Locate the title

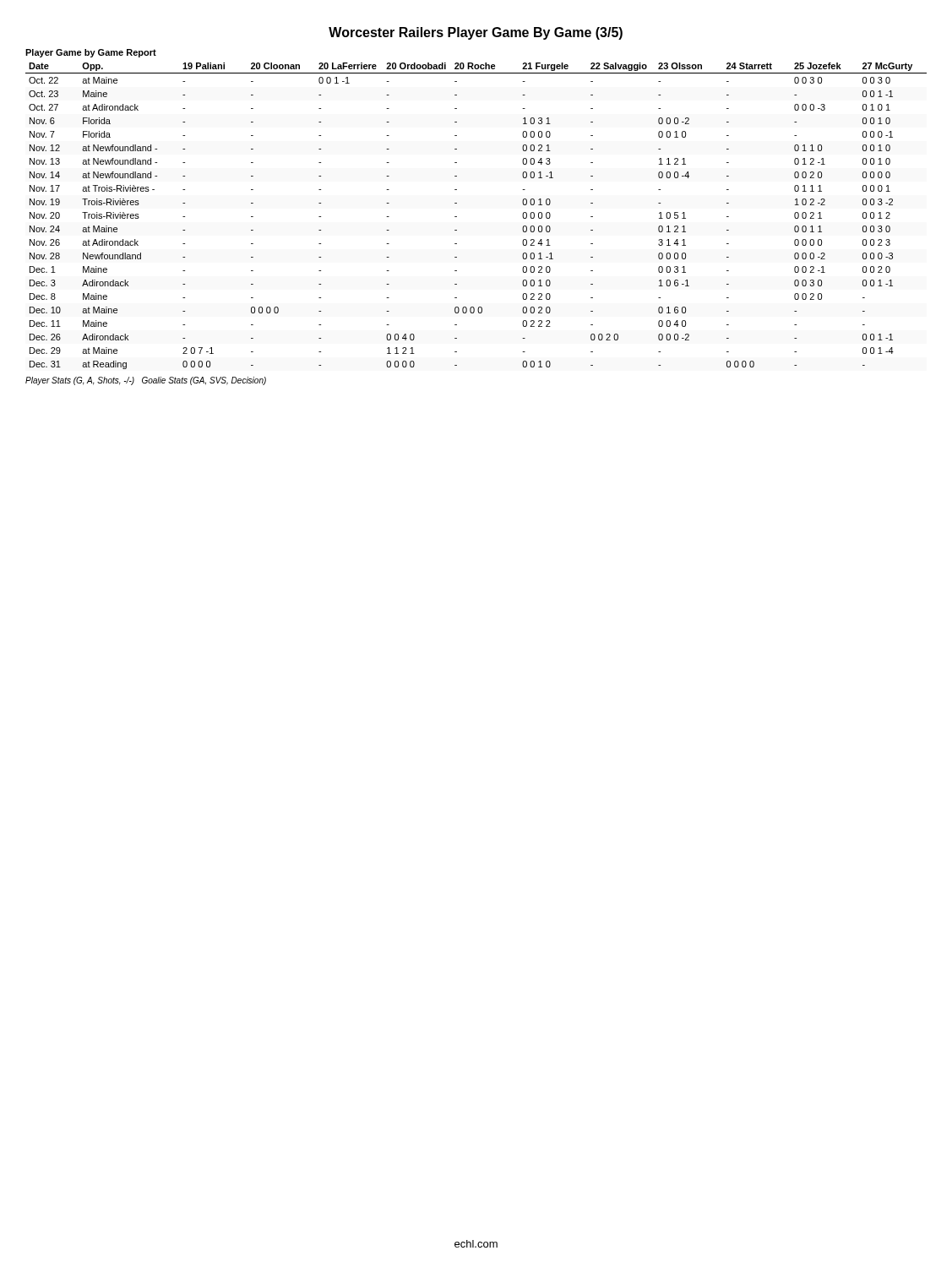click(476, 32)
